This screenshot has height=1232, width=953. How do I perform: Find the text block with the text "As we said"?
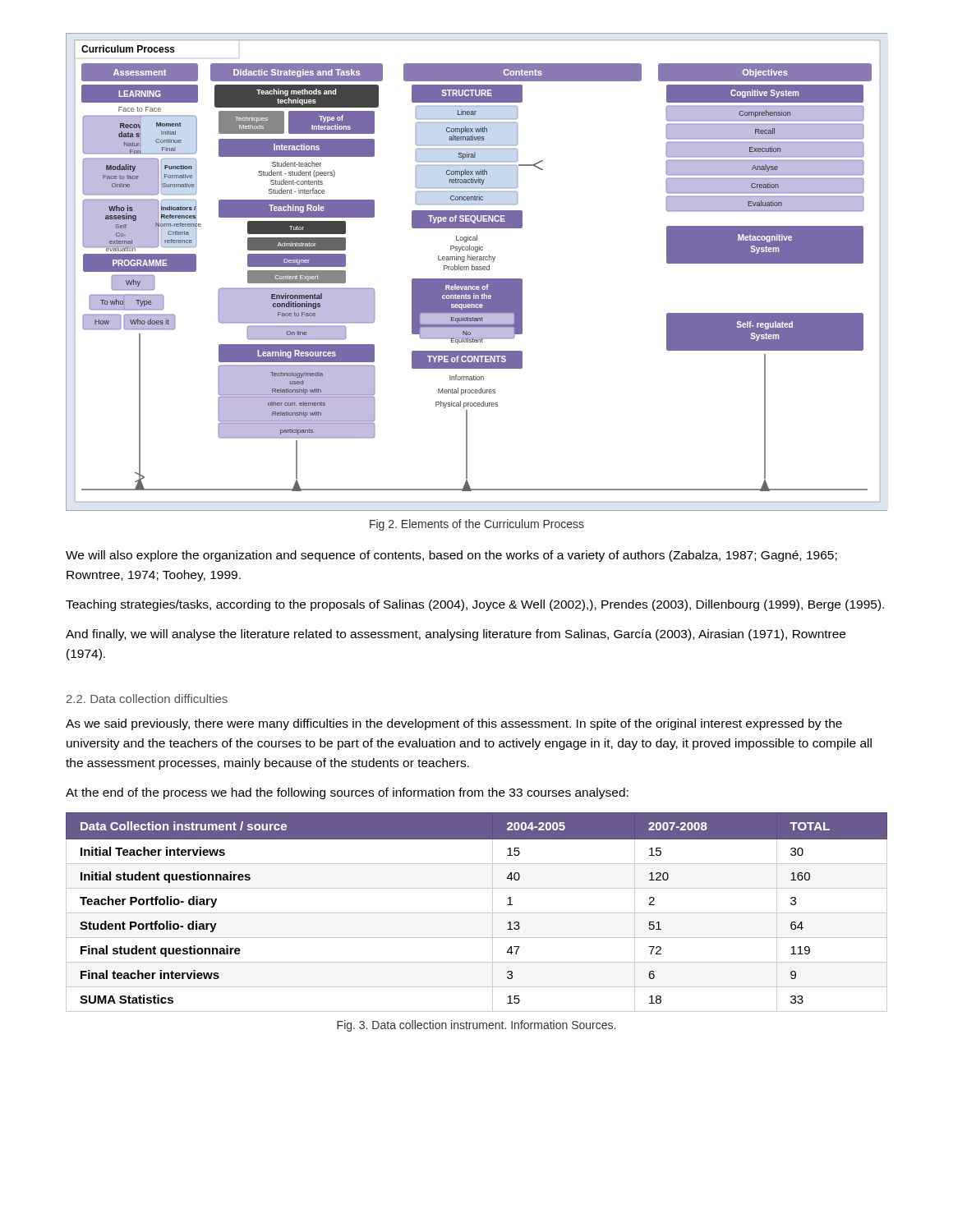click(x=469, y=743)
